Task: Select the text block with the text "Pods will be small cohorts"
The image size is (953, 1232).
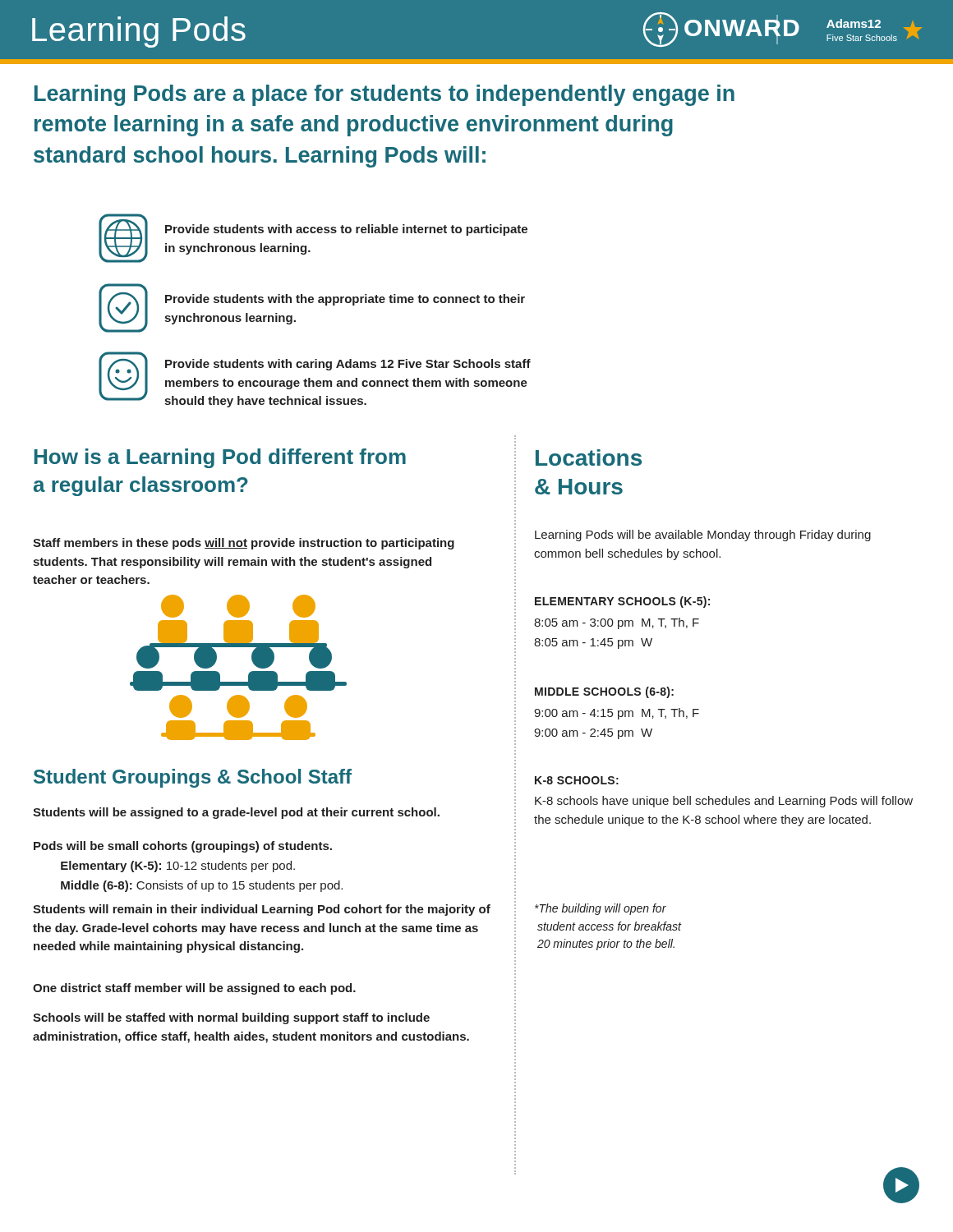Action: point(267,866)
